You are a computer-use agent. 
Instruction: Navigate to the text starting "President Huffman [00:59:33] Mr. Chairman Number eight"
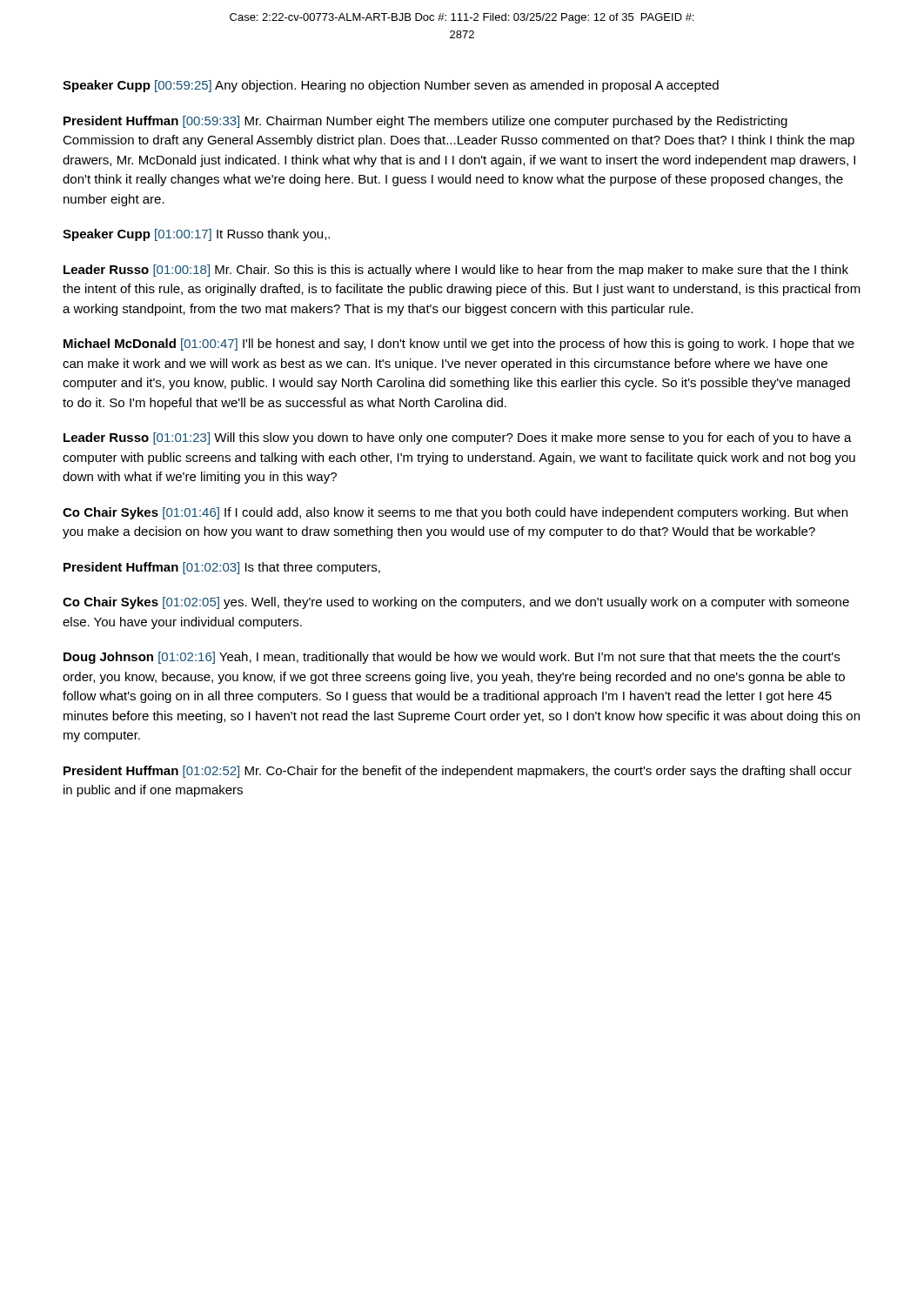click(x=460, y=159)
